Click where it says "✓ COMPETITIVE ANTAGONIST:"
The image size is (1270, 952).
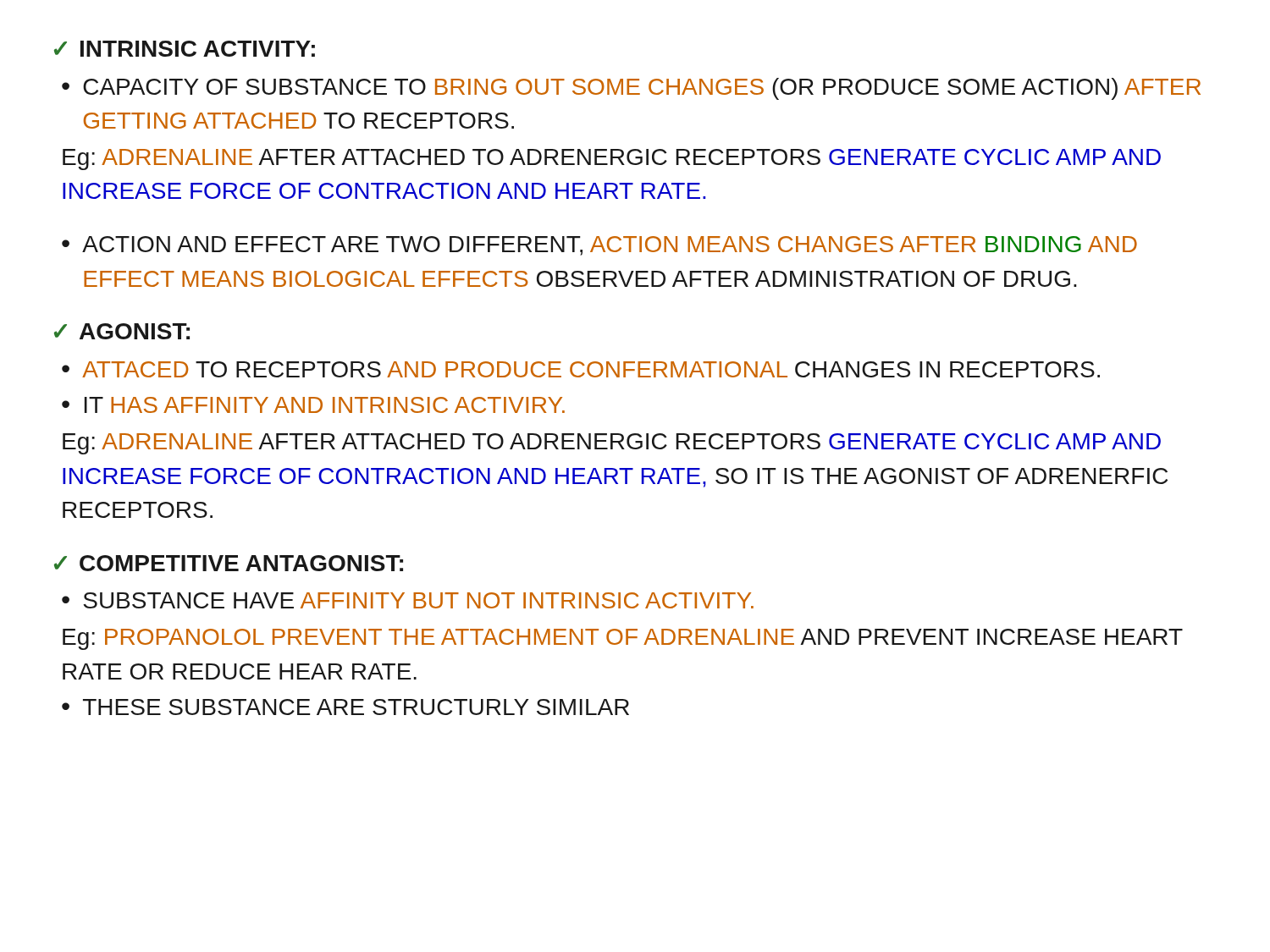click(228, 564)
